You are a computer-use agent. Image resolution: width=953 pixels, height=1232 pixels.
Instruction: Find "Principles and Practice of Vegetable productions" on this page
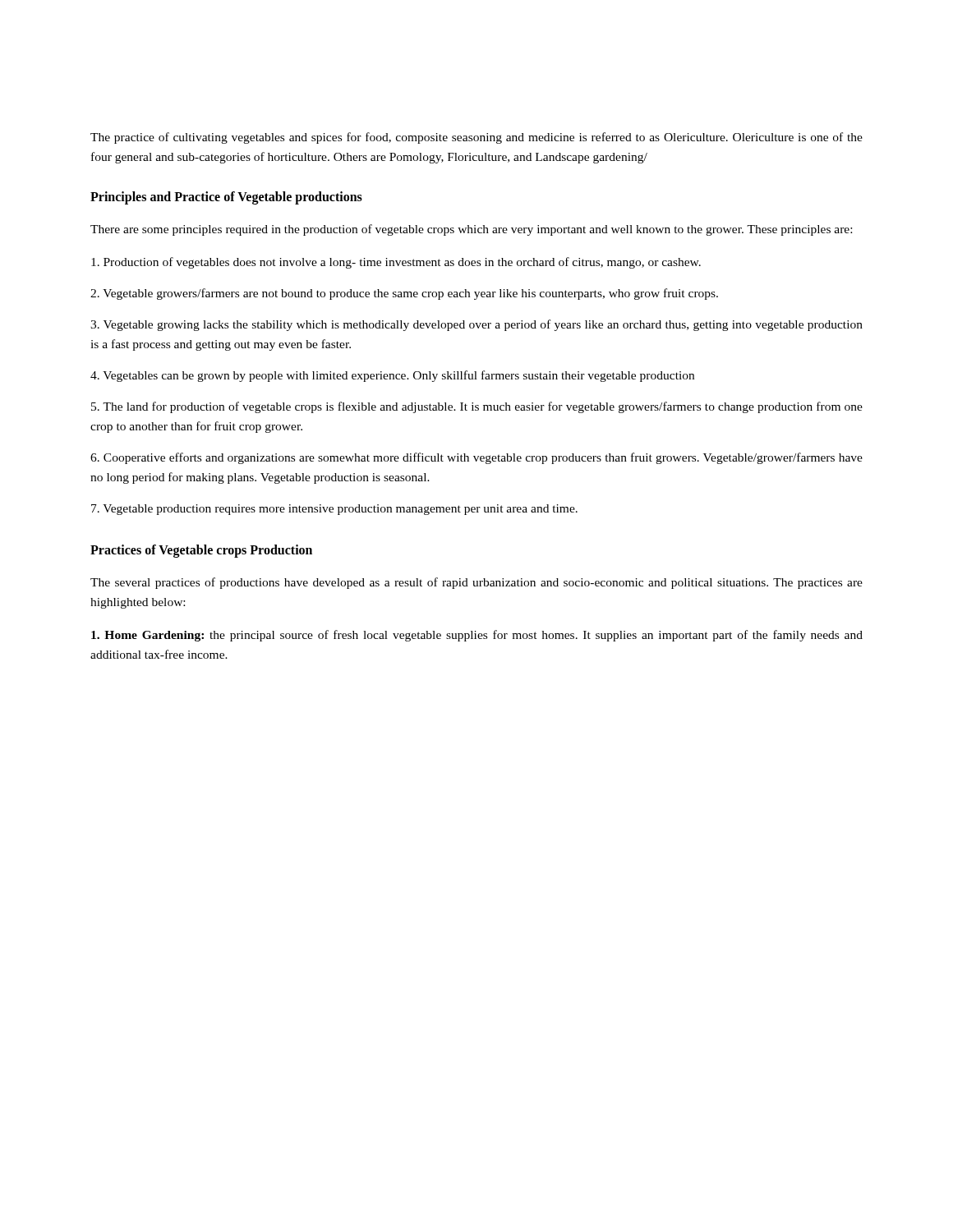(x=226, y=197)
